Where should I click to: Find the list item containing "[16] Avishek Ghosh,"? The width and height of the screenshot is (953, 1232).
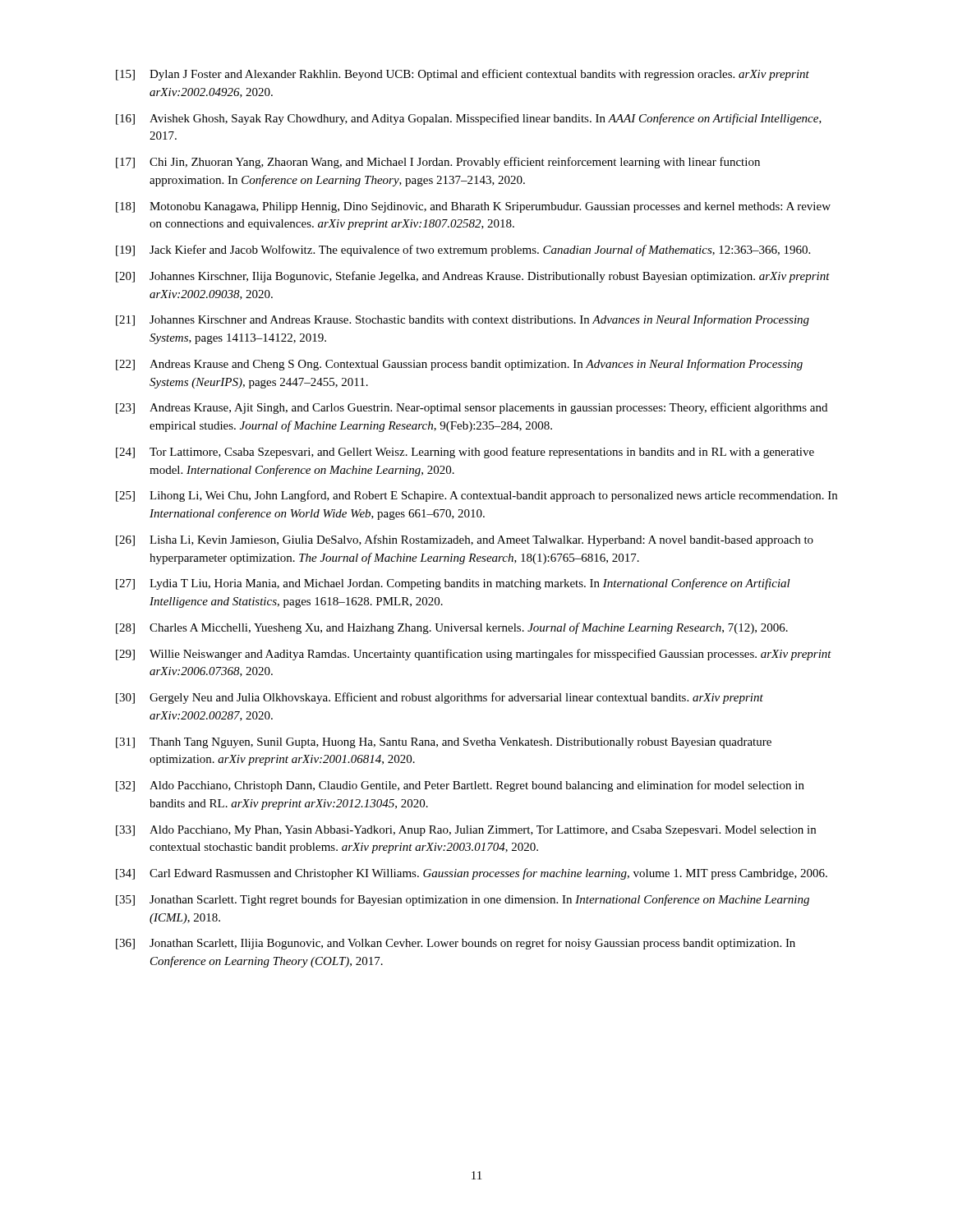coord(476,128)
